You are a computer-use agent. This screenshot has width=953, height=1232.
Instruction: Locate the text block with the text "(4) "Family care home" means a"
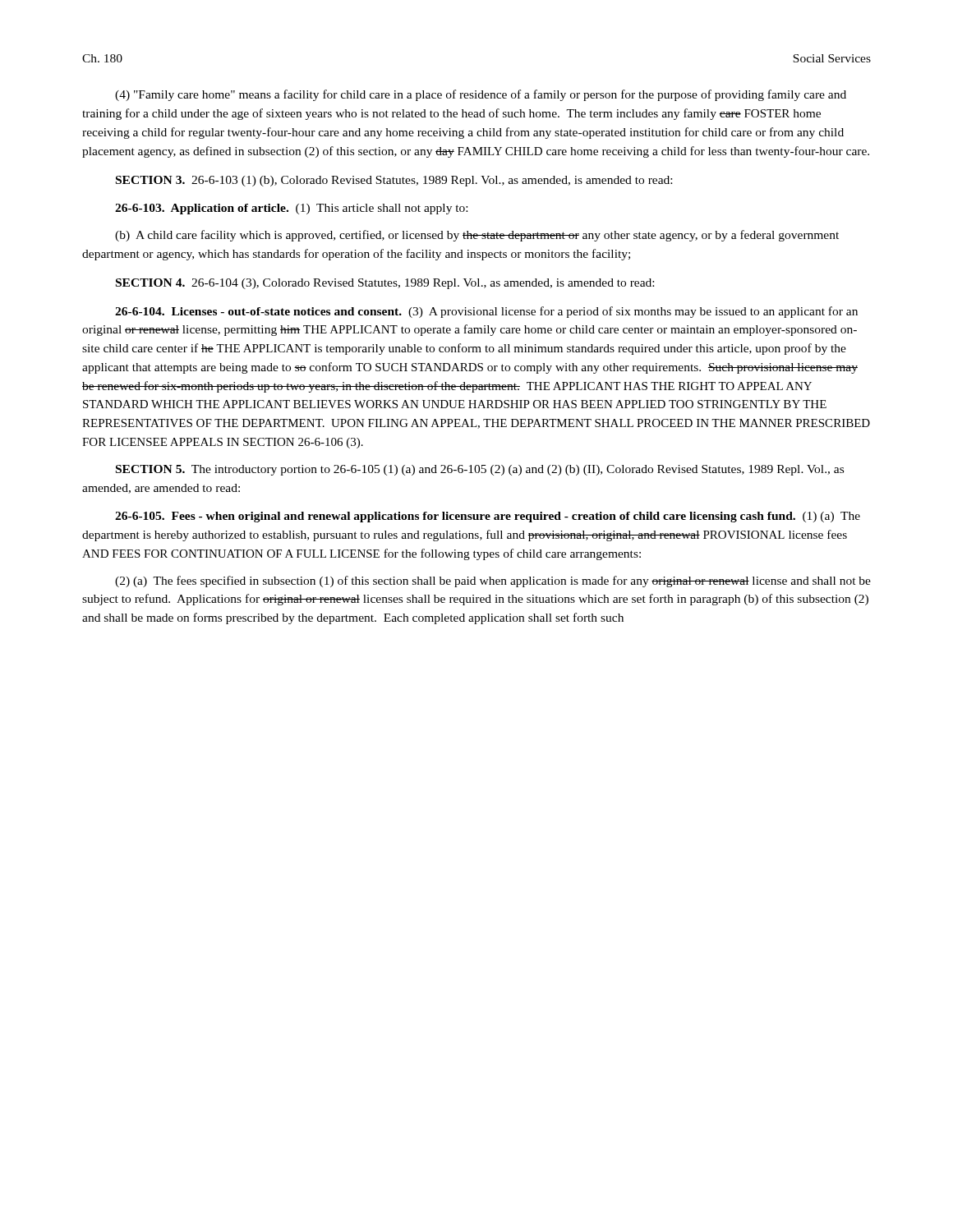coord(476,123)
